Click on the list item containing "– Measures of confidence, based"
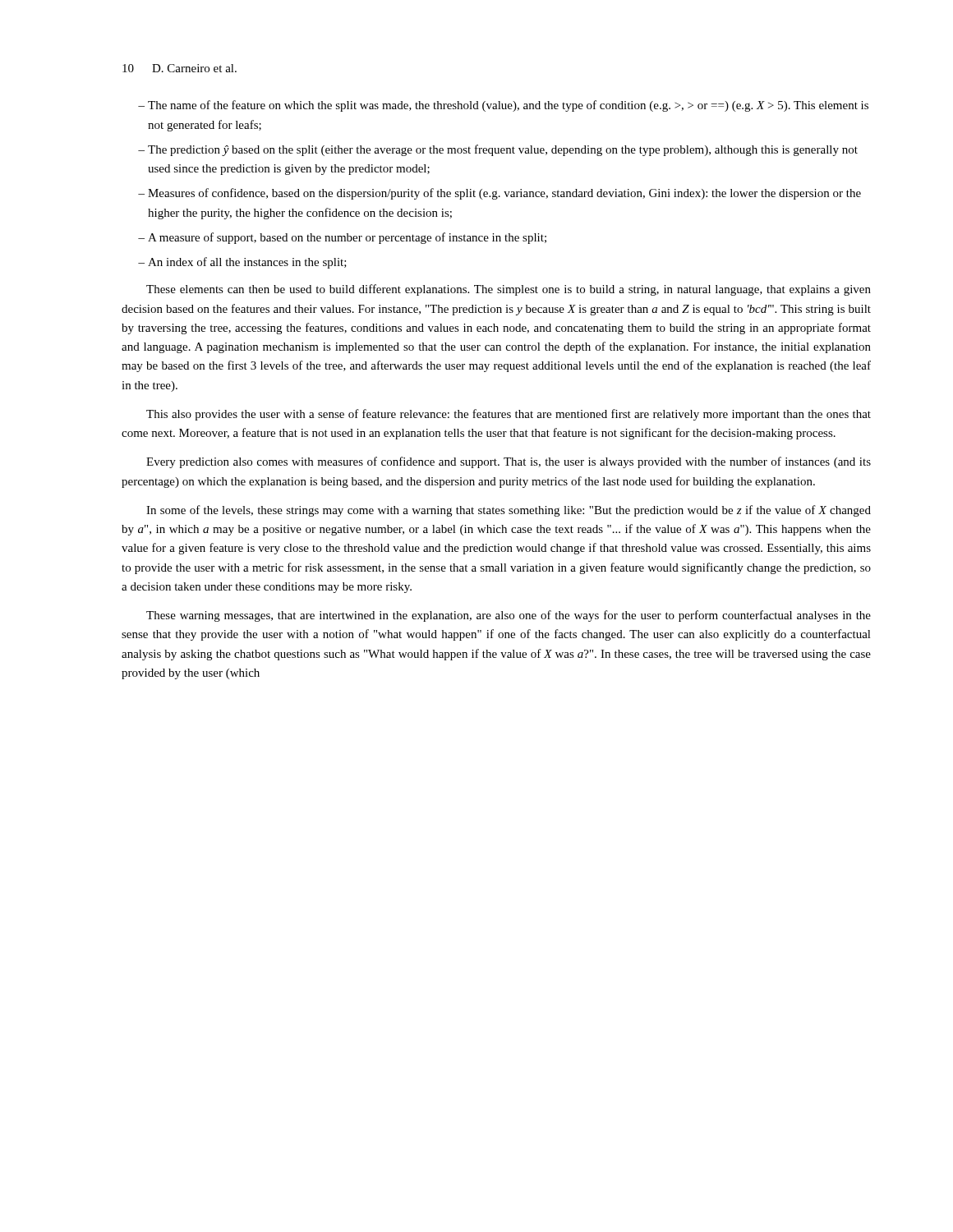 pyautogui.click(x=496, y=203)
